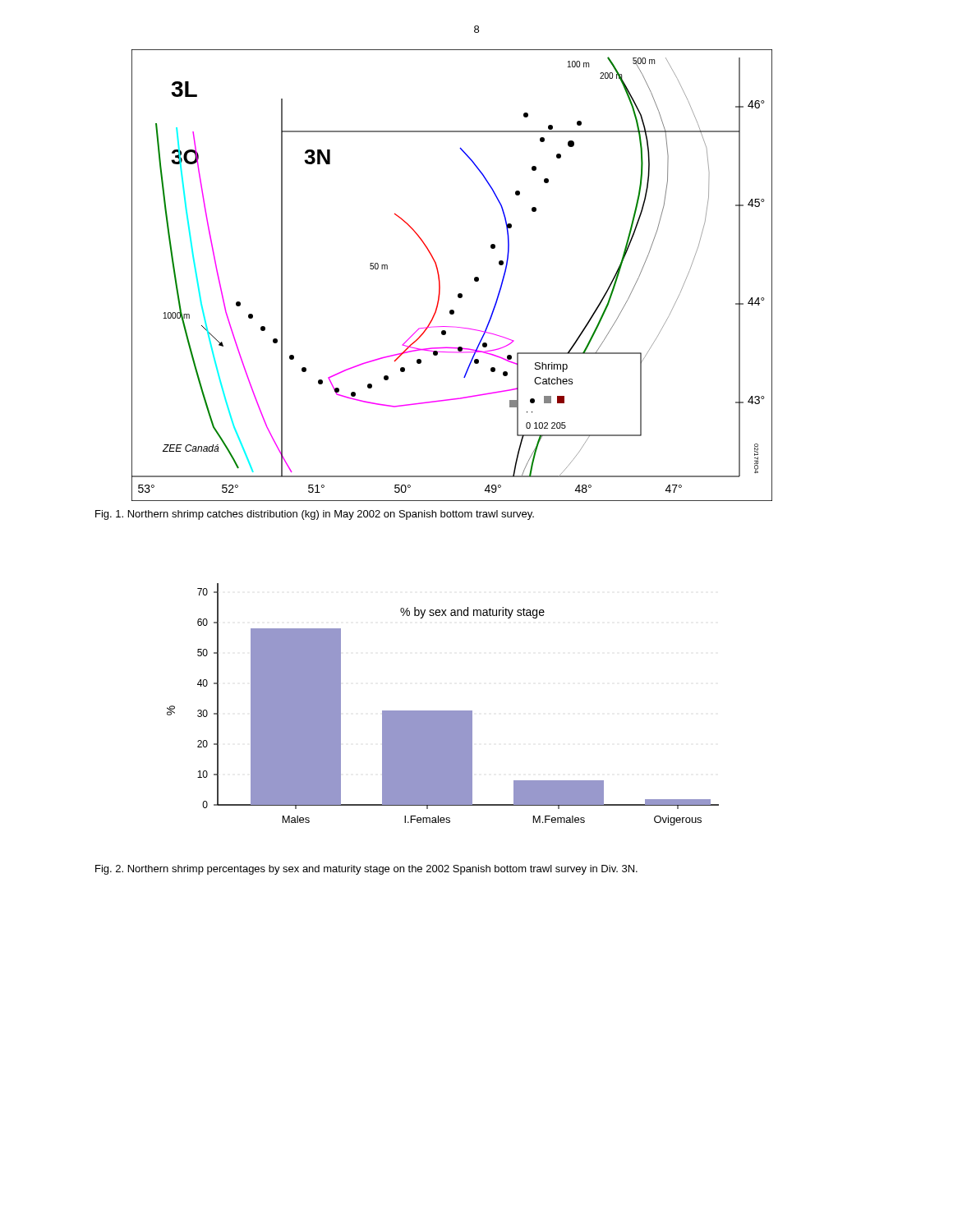Where is the caption that starts "Fig. 2. Northern shrimp percentages"?
Viewport: 953px width, 1232px height.
click(366, 869)
